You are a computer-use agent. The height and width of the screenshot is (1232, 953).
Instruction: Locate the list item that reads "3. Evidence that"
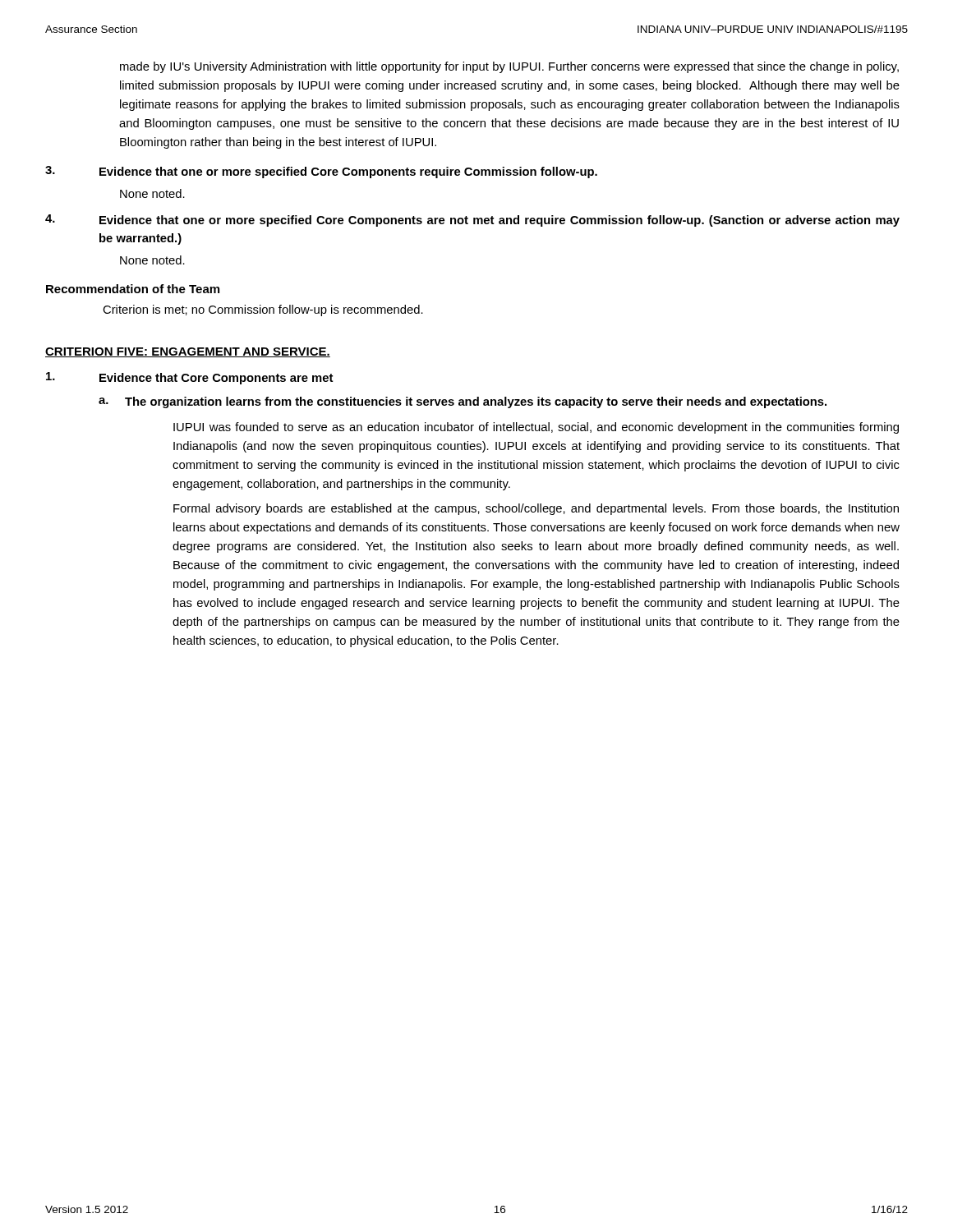pyautogui.click(x=472, y=172)
